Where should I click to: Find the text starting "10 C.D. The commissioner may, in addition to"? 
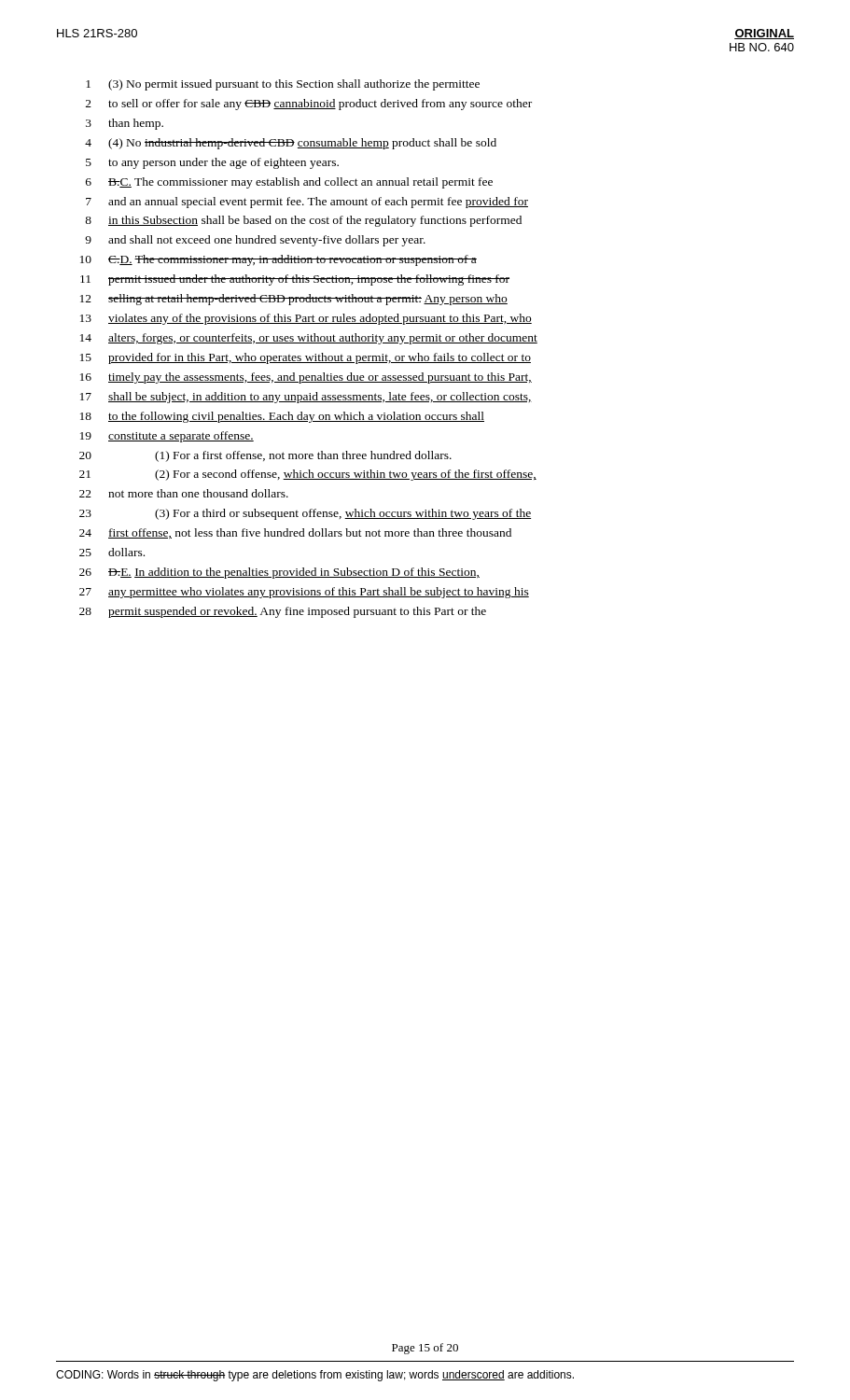pyautogui.click(x=425, y=260)
